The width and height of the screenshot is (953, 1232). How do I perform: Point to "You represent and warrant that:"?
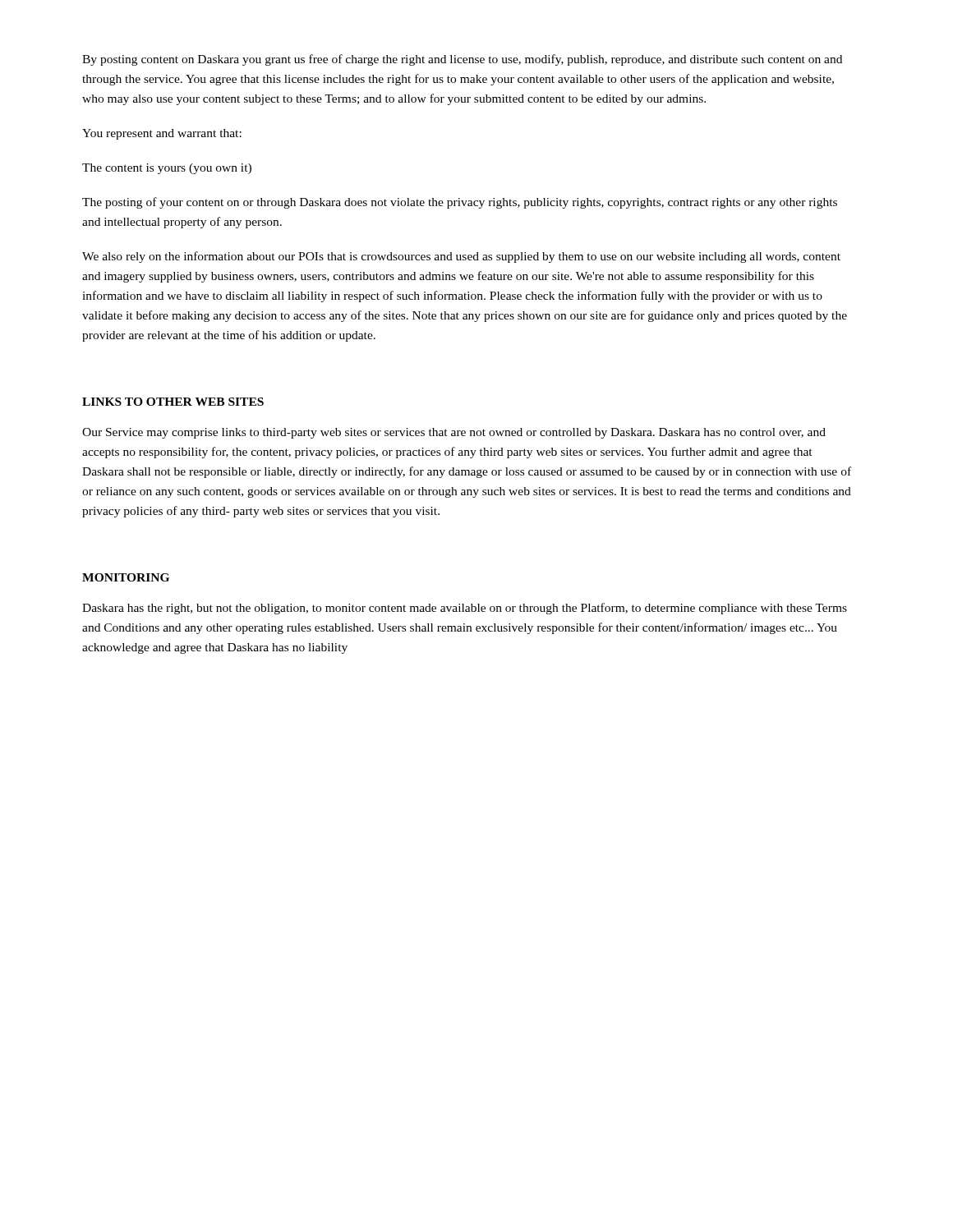[162, 133]
